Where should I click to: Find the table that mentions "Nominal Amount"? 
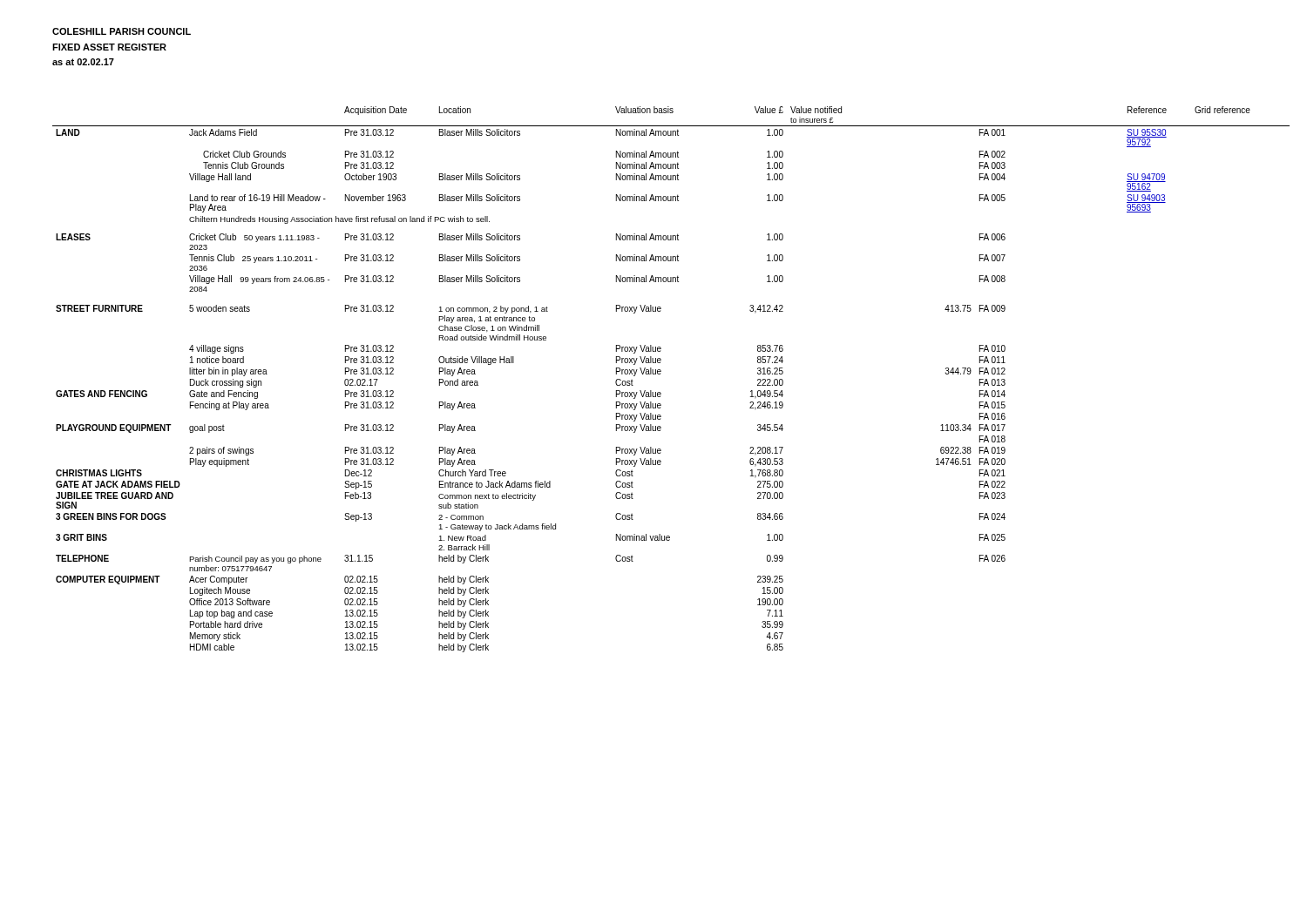coord(671,379)
